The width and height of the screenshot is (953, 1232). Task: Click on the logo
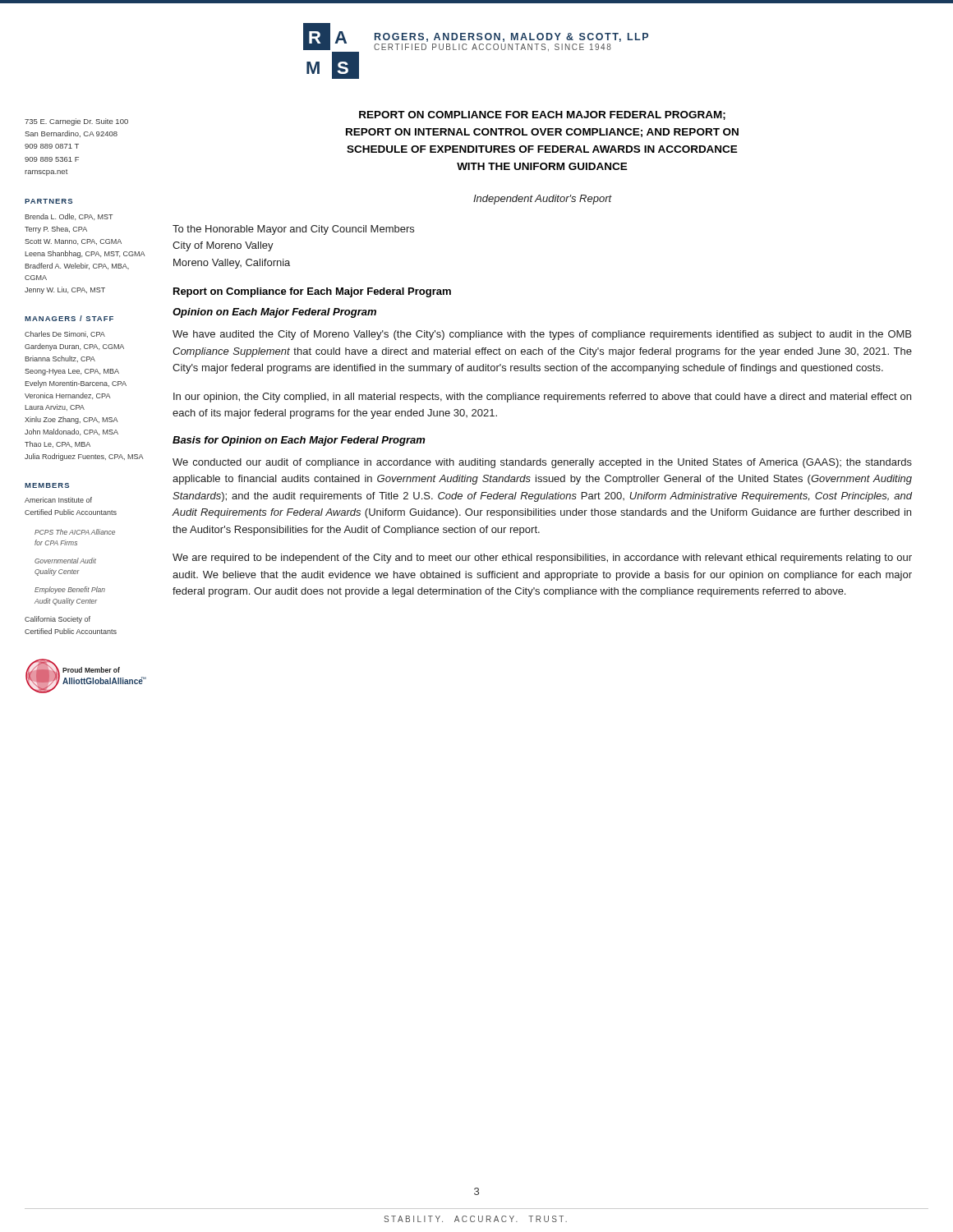click(x=88, y=678)
